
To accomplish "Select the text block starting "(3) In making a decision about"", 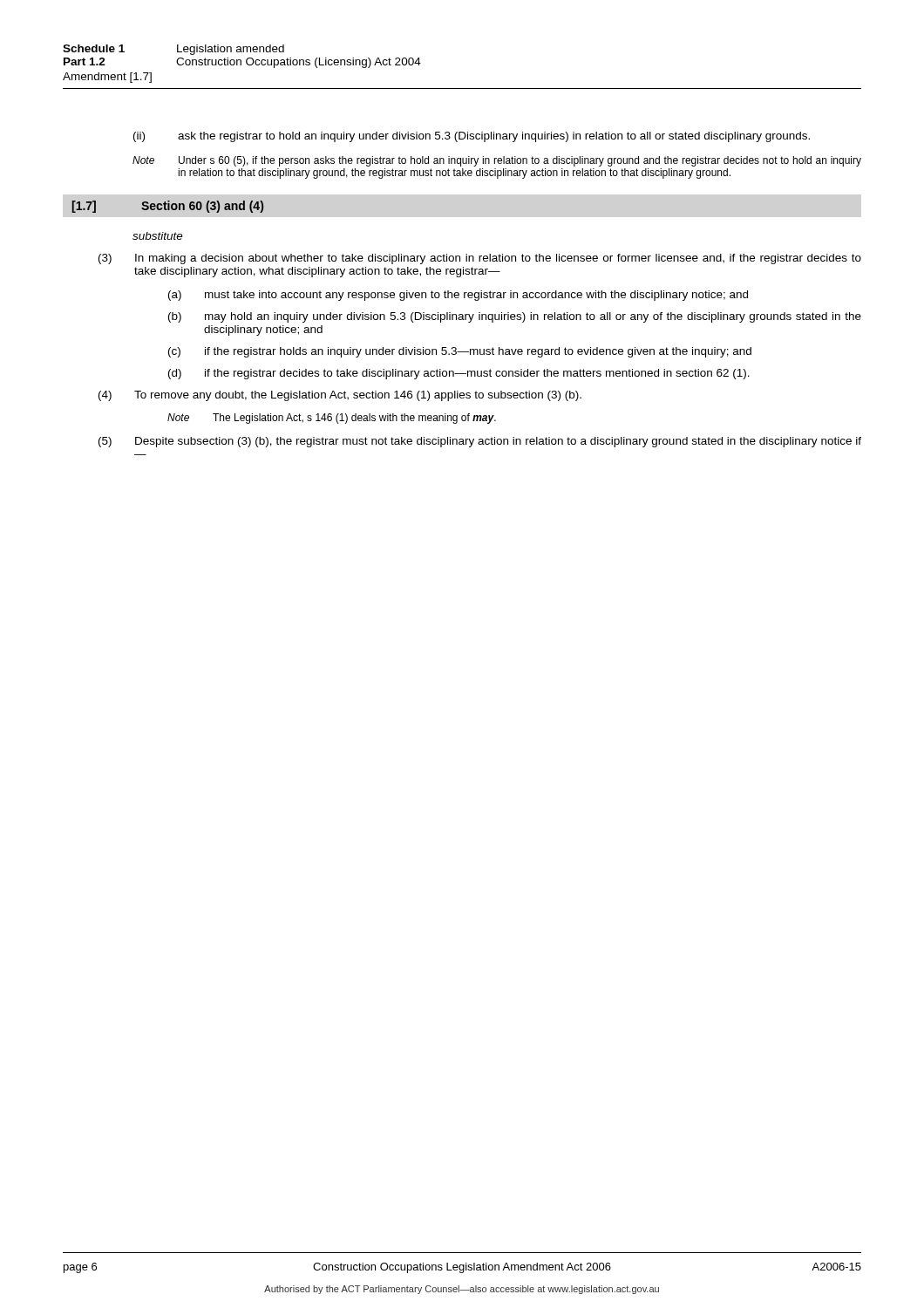I will pyautogui.click(x=479, y=264).
